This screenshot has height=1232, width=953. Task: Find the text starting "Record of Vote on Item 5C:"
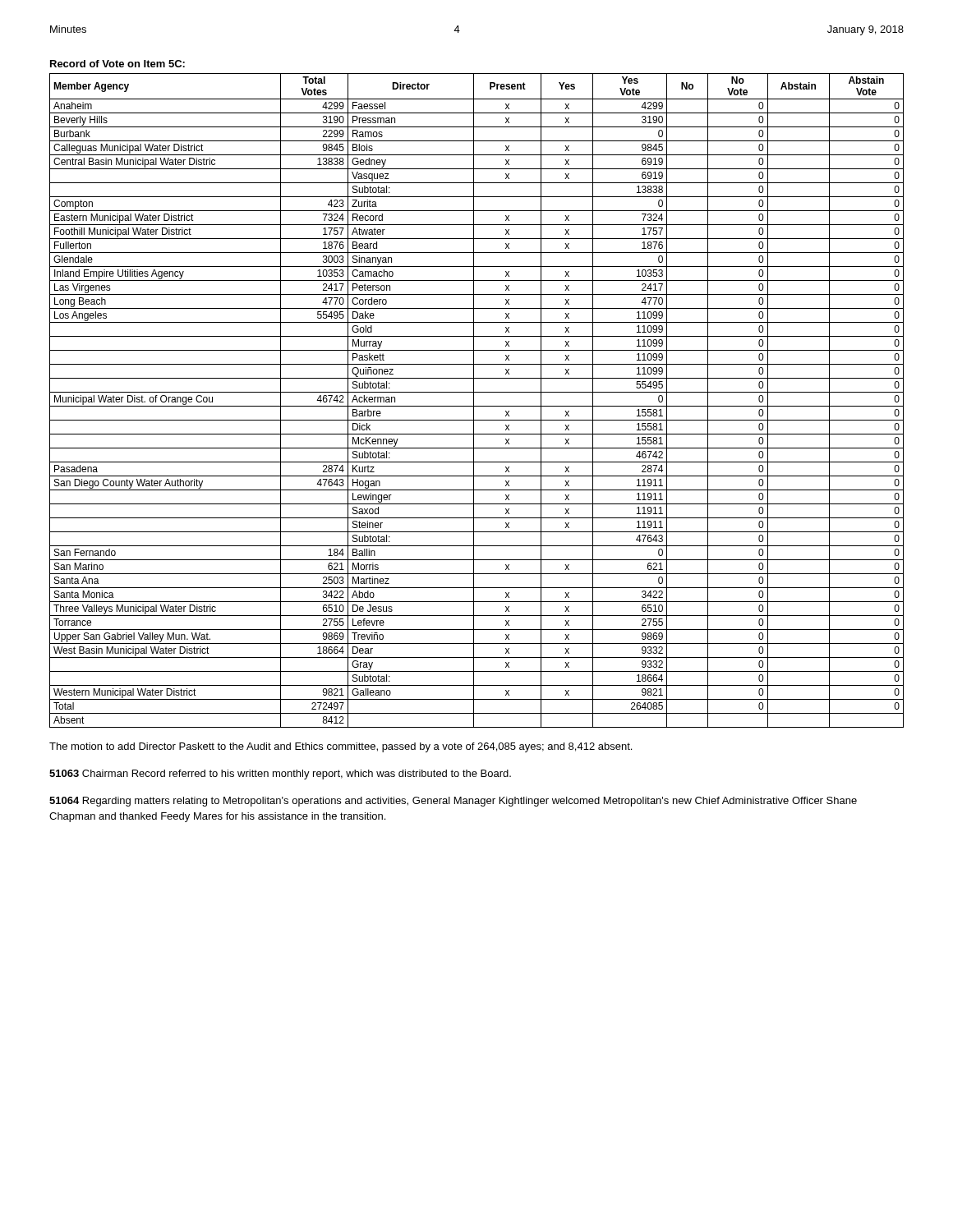coord(117,64)
